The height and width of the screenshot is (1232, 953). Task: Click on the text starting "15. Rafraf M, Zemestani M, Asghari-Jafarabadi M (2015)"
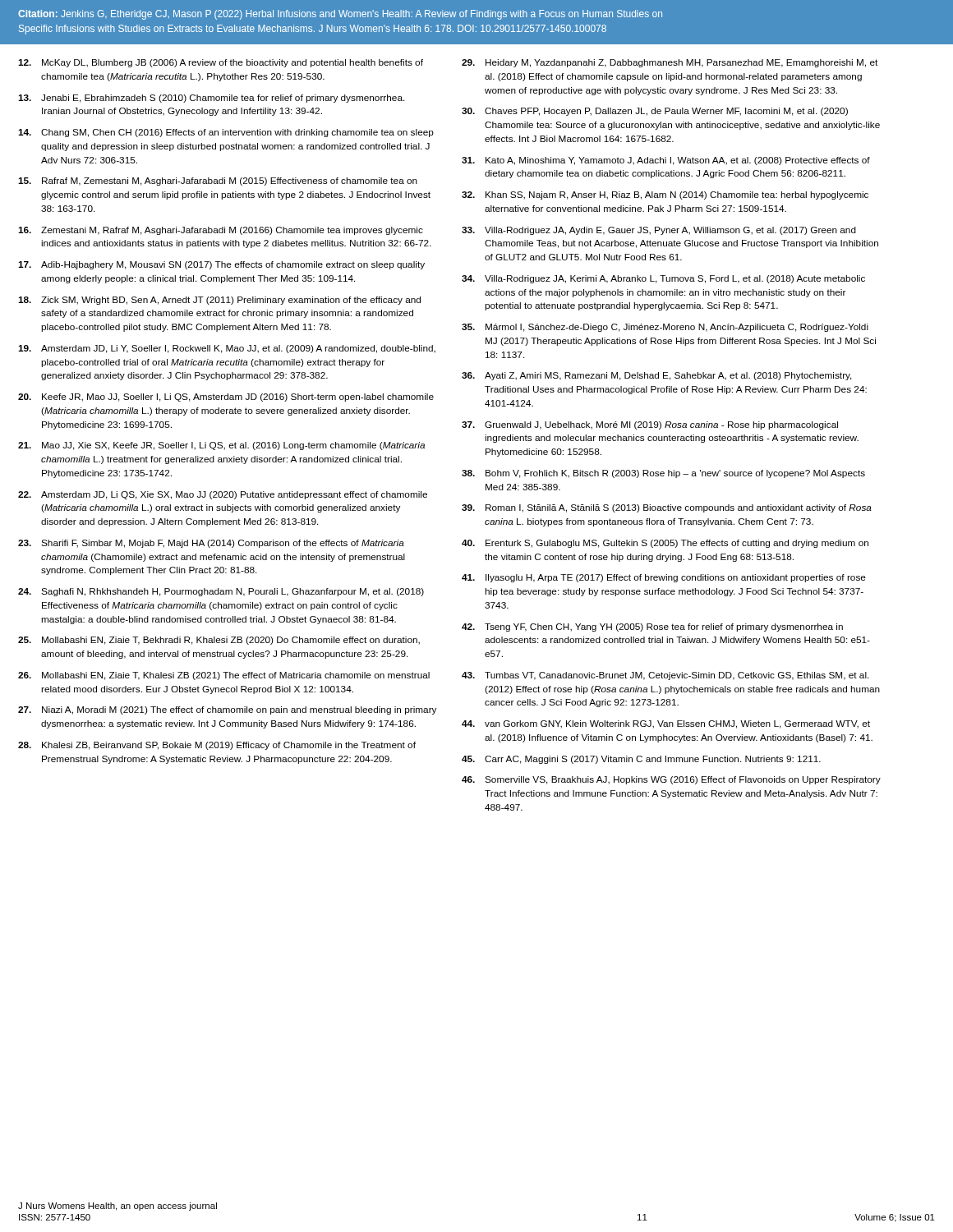coord(228,195)
